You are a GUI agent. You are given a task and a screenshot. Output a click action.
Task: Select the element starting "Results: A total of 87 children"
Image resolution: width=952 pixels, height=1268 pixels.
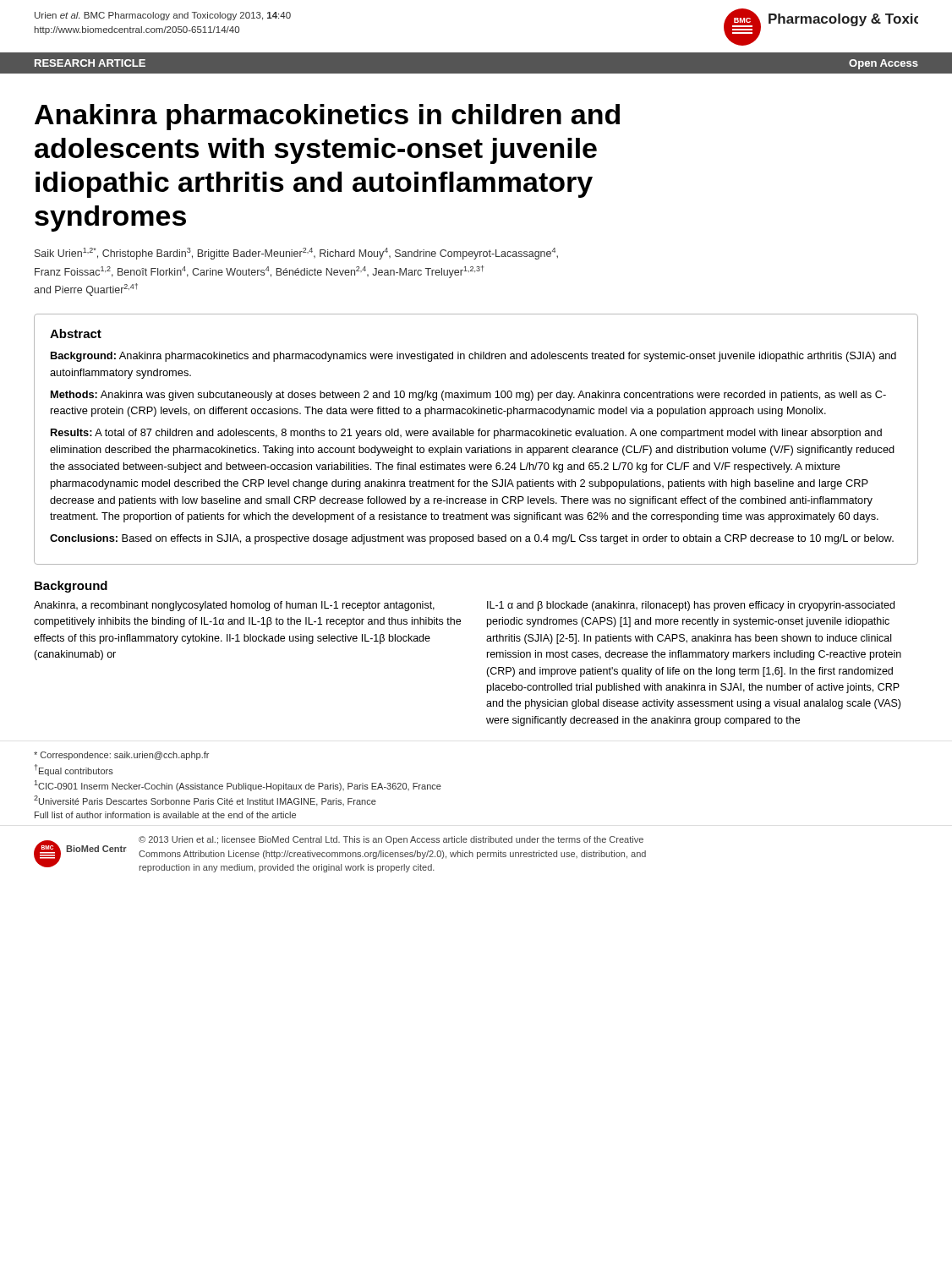coord(472,474)
